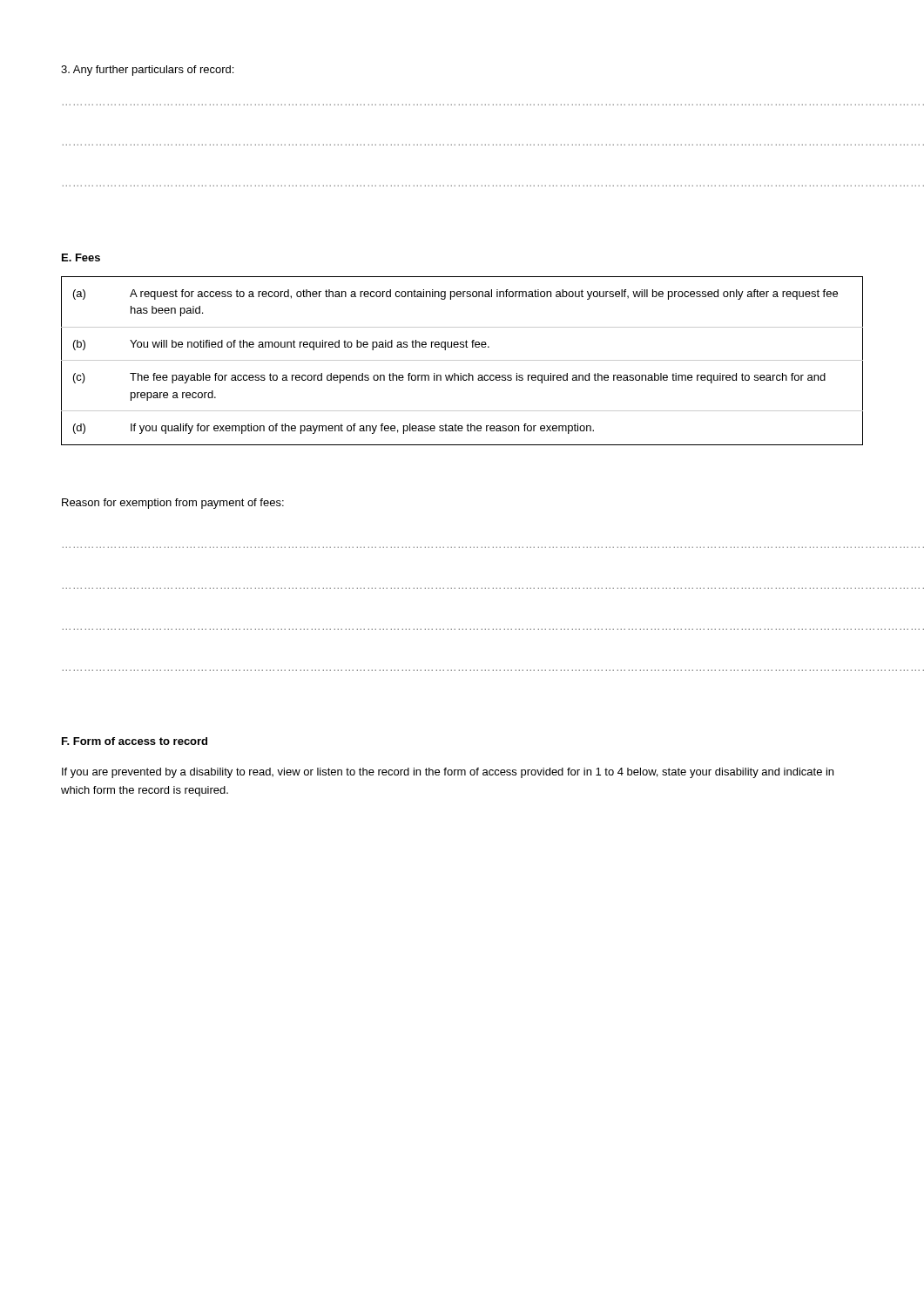This screenshot has height=1307, width=924.
Task: Locate the table with the text "The fee payable for"
Action: pos(462,361)
